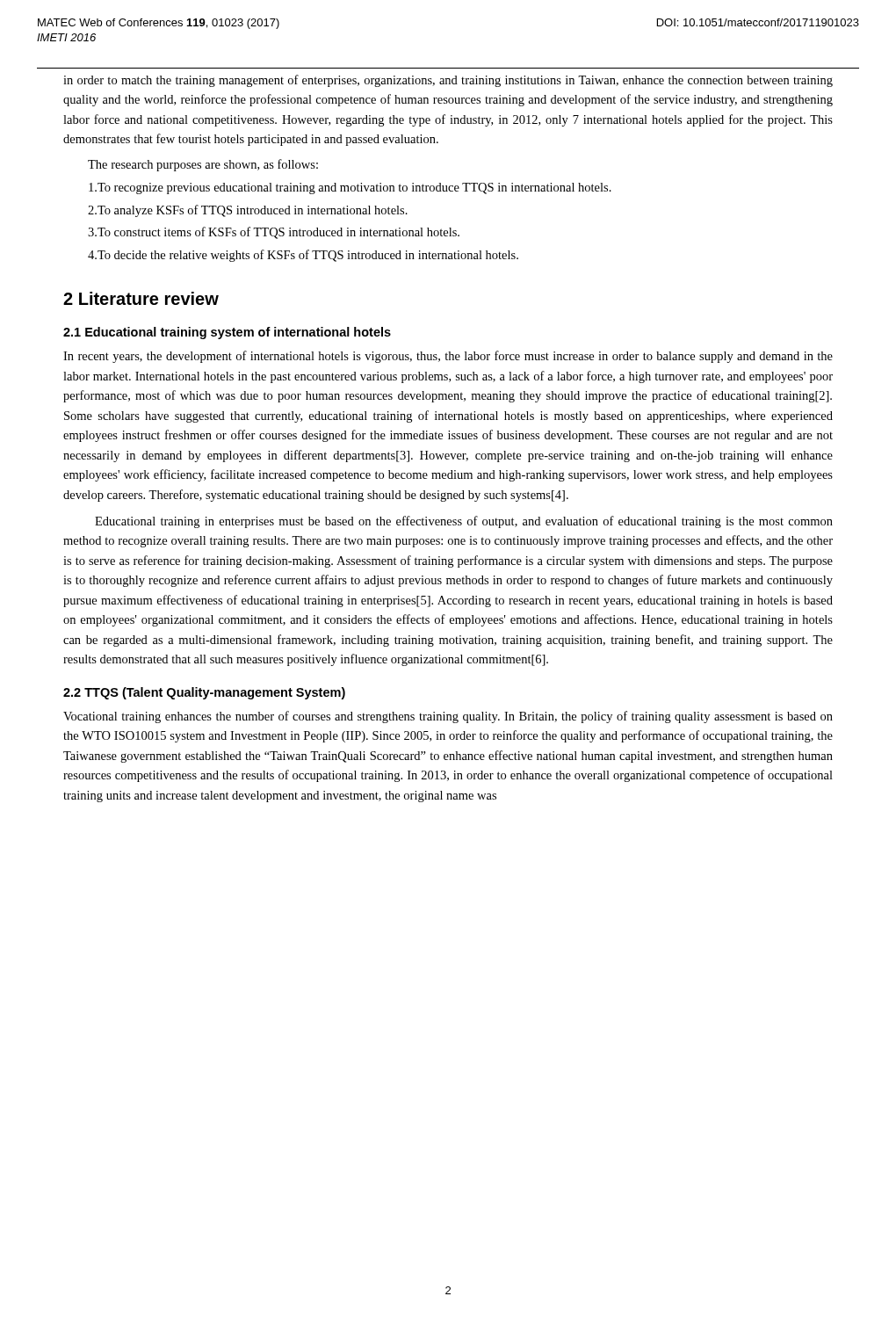Select the list item containing "3. To construct items"
The image size is (896, 1318).
click(x=448, y=232)
